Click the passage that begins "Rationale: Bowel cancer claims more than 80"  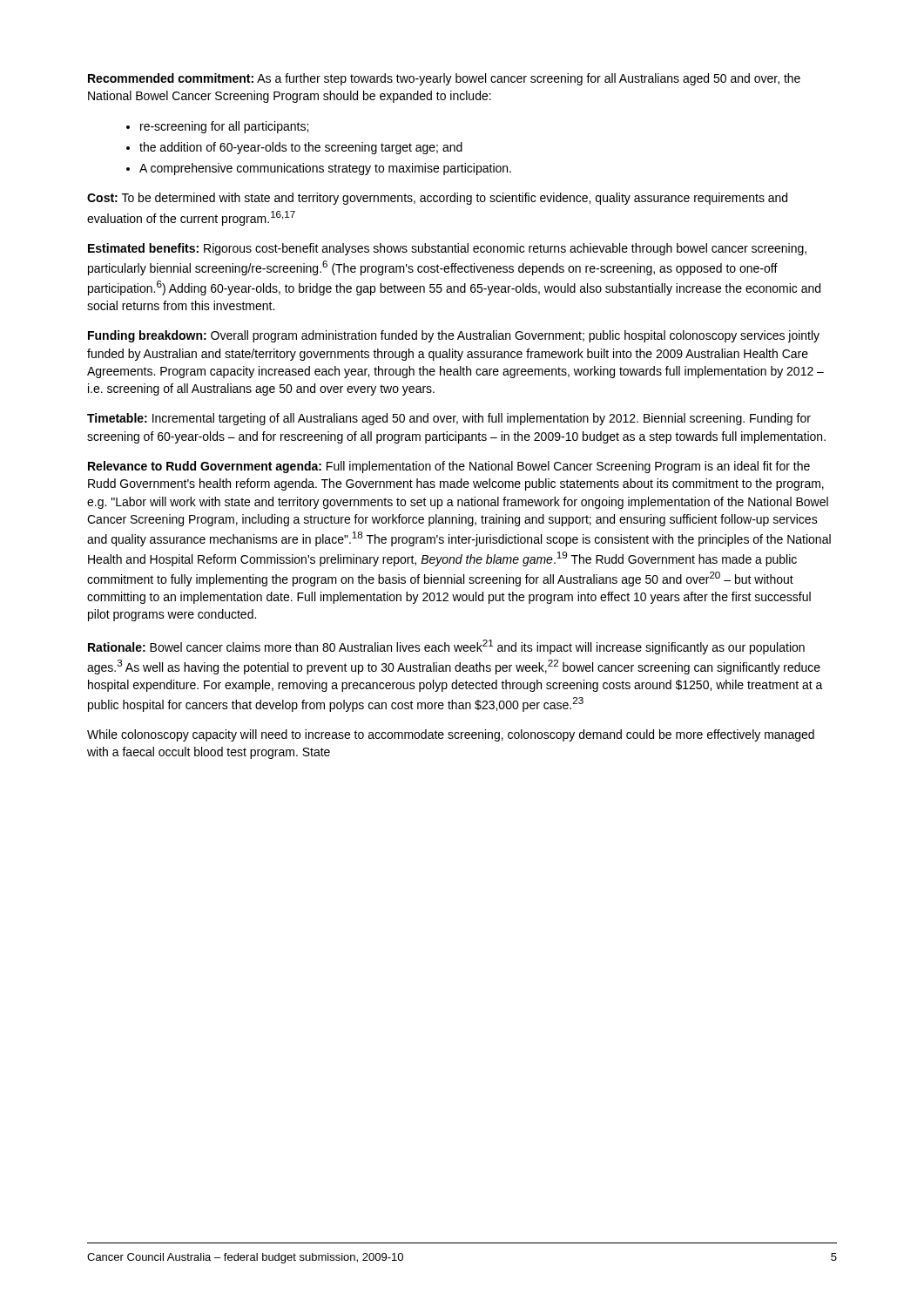point(455,674)
